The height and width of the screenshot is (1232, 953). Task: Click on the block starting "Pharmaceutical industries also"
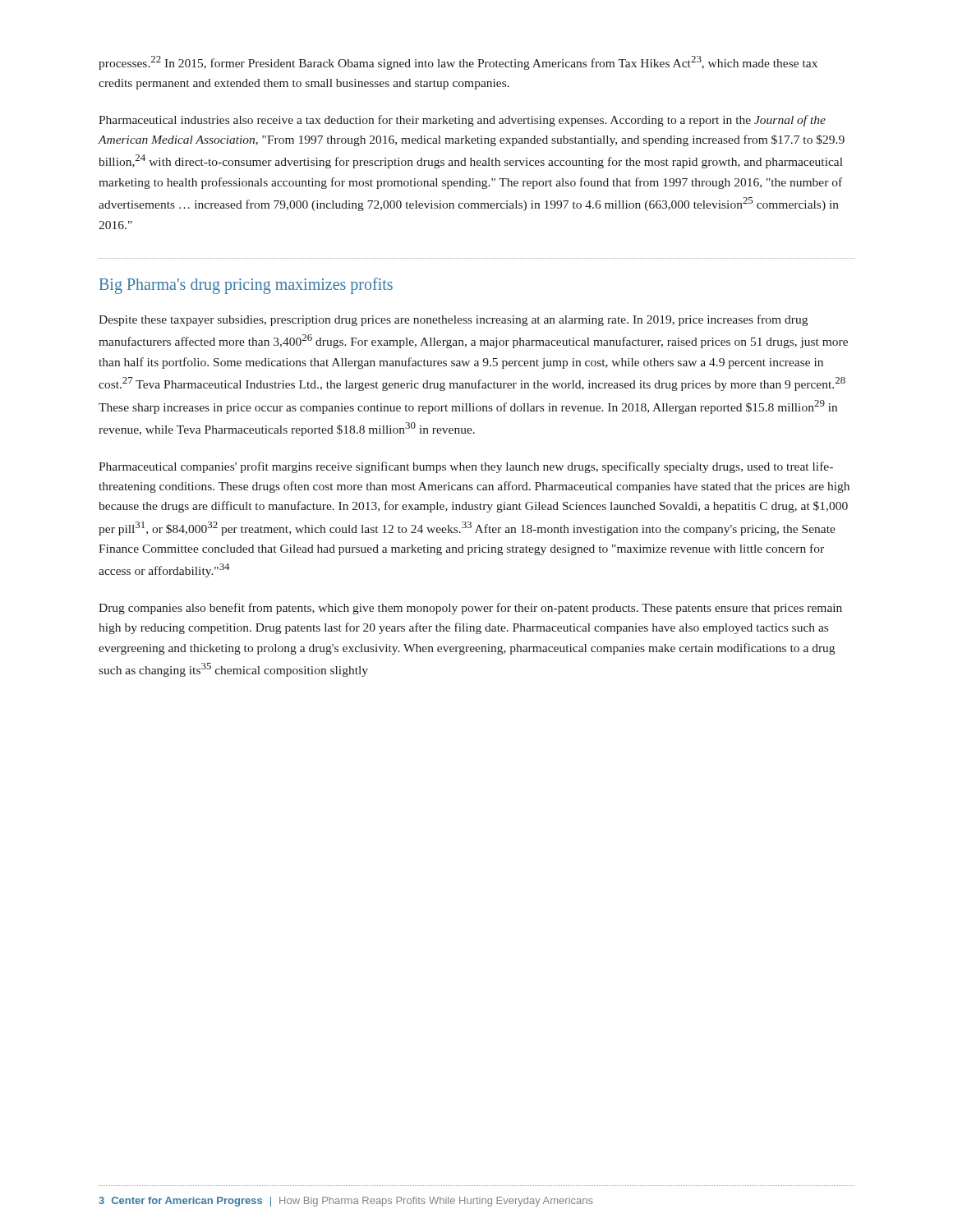472,172
